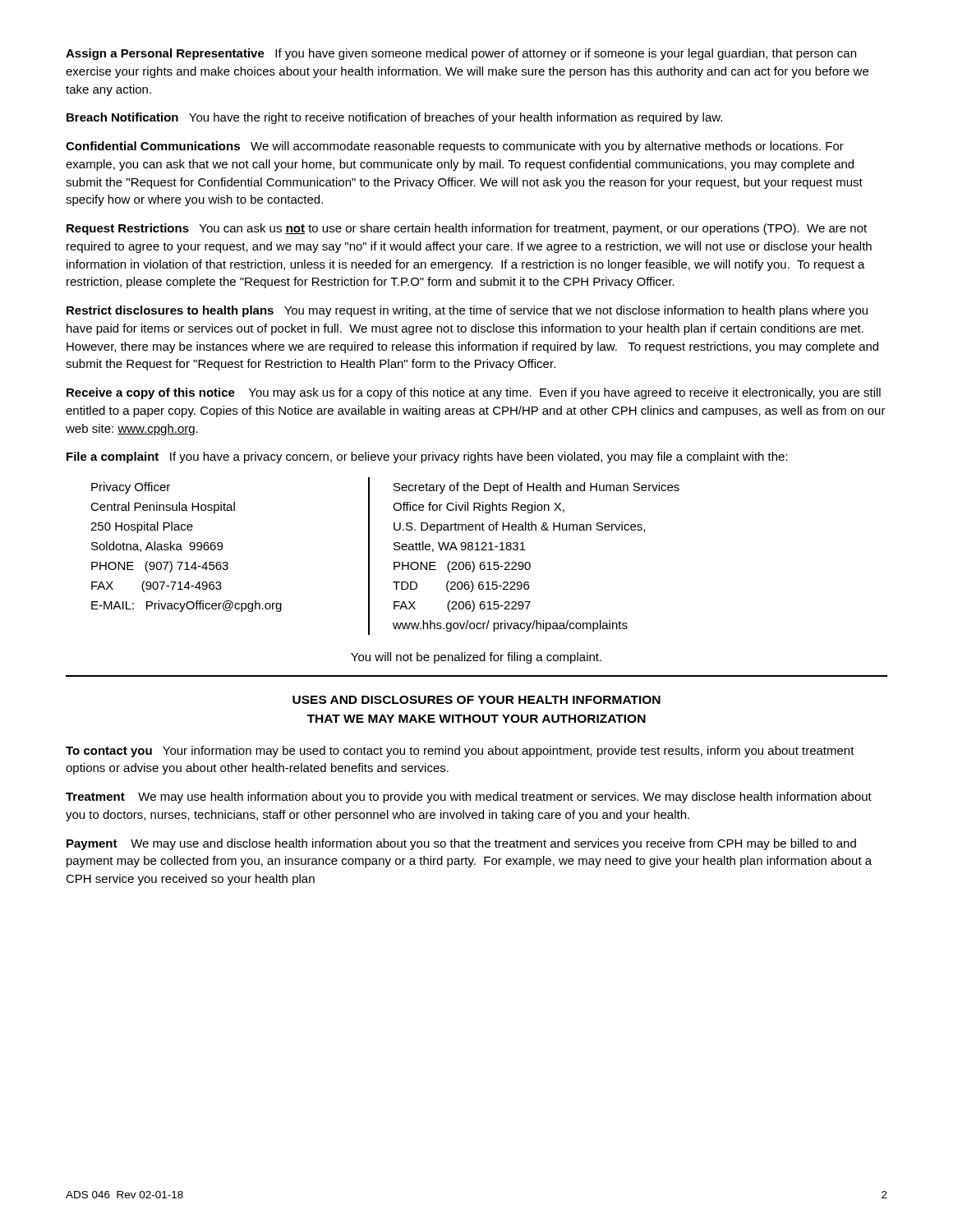Select the block starting "File a complaint If you"
Viewport: 953px width, 1232px height.
click(427, 456)
